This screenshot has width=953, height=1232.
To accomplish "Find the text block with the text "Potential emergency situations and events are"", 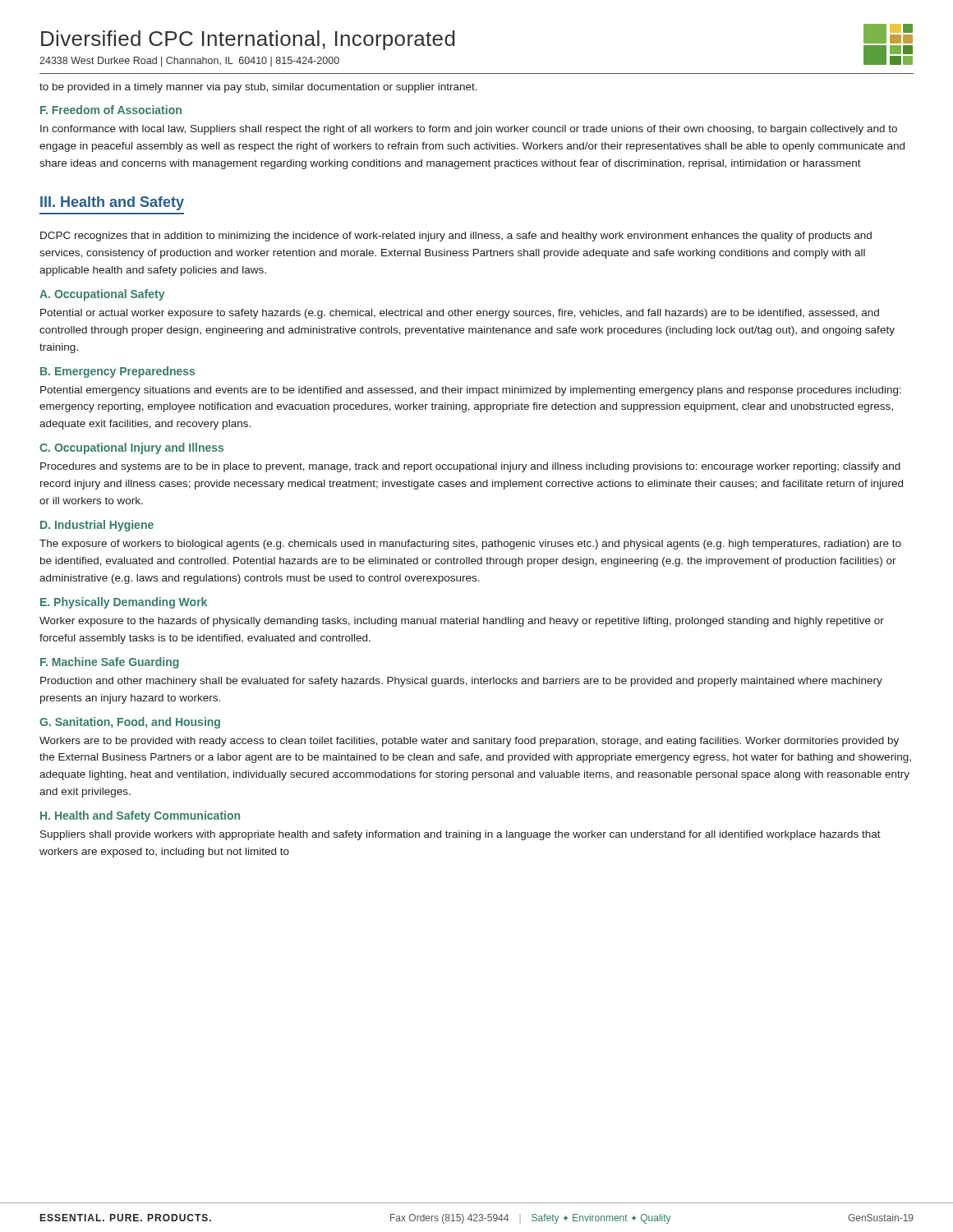I will [x=471, y=406].
